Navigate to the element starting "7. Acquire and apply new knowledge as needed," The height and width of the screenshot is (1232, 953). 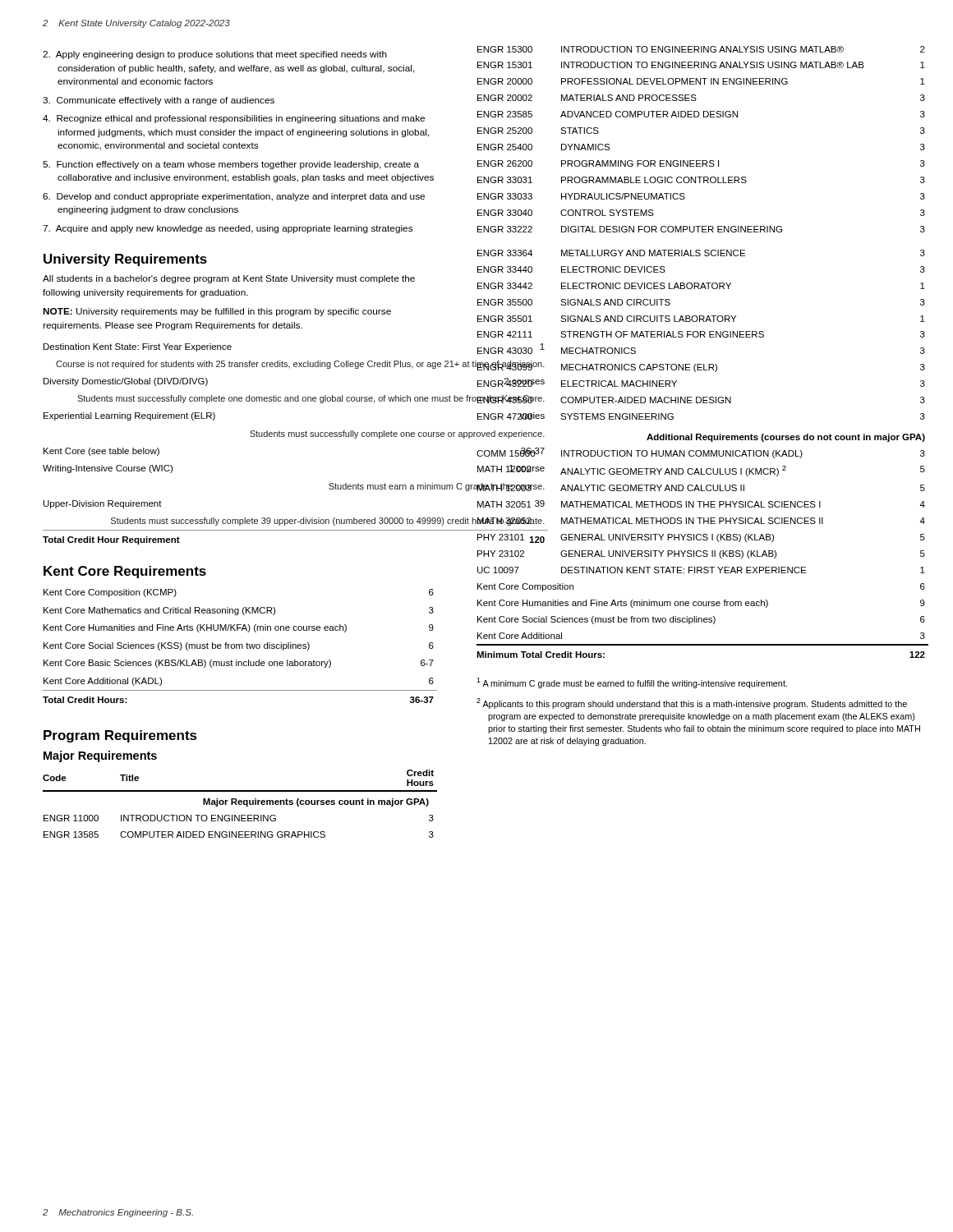coord(228,228)
